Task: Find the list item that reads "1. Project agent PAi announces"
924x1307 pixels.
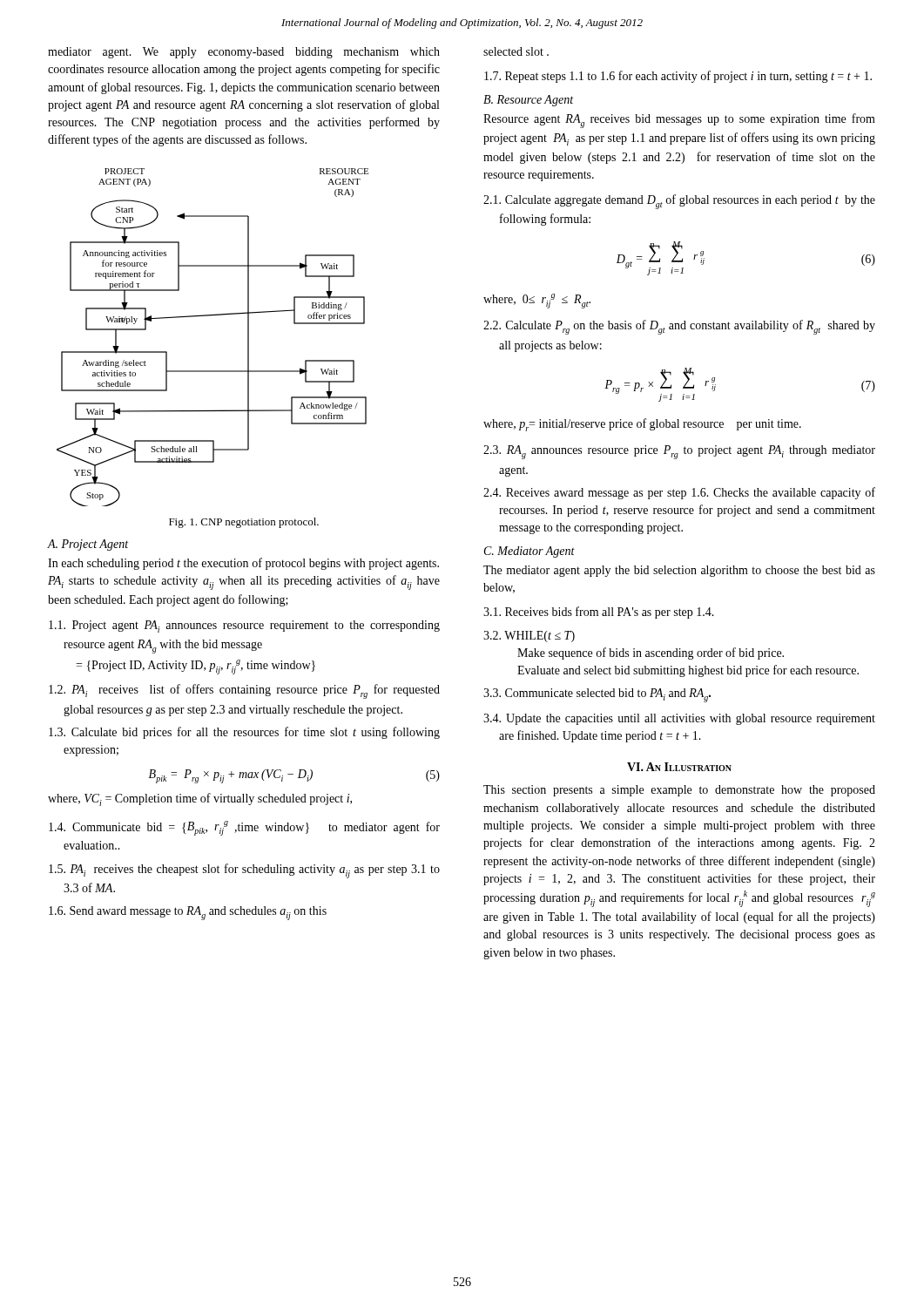Action: [x=244, y=646]
